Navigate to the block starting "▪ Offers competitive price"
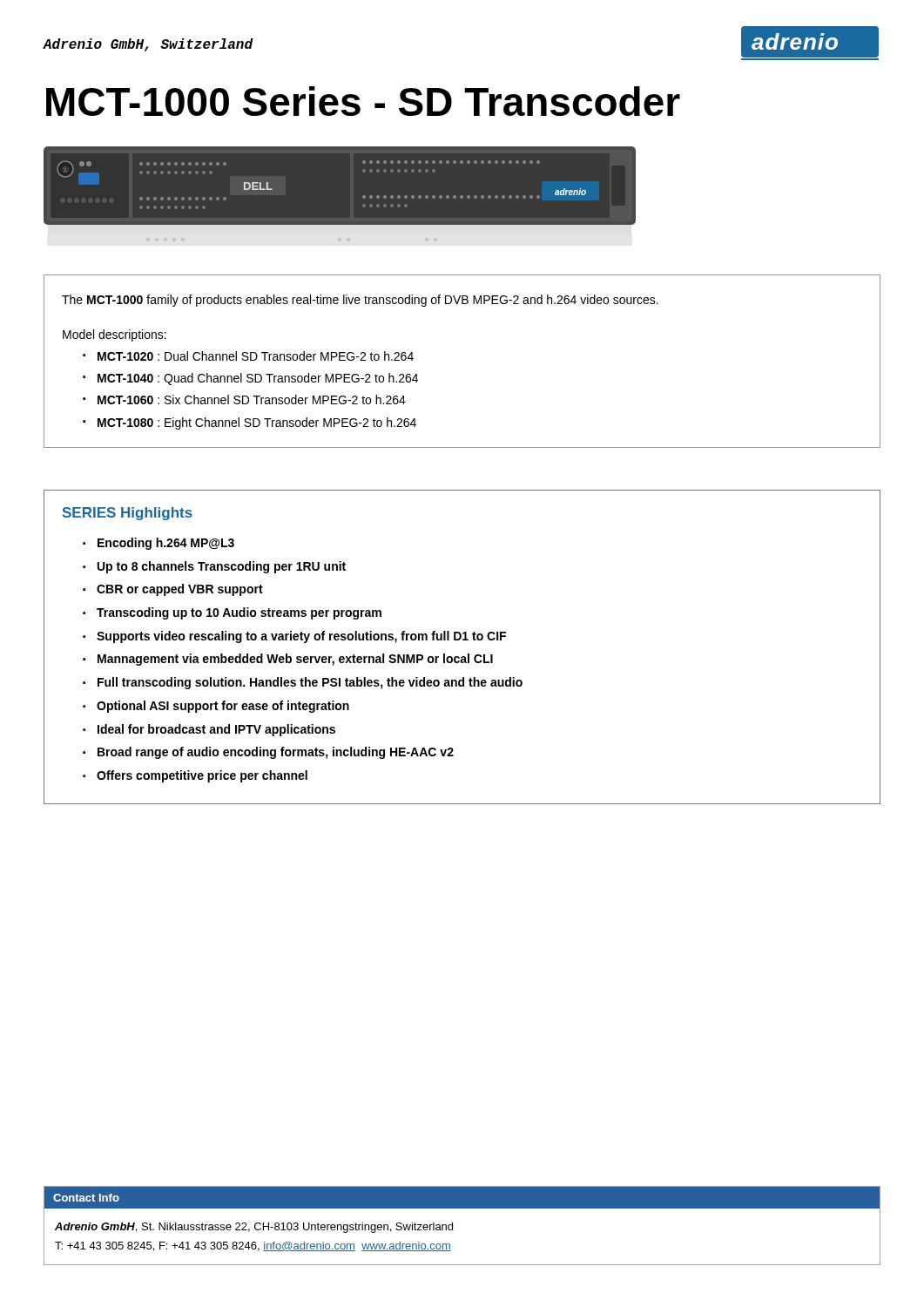 coord(197,776)
